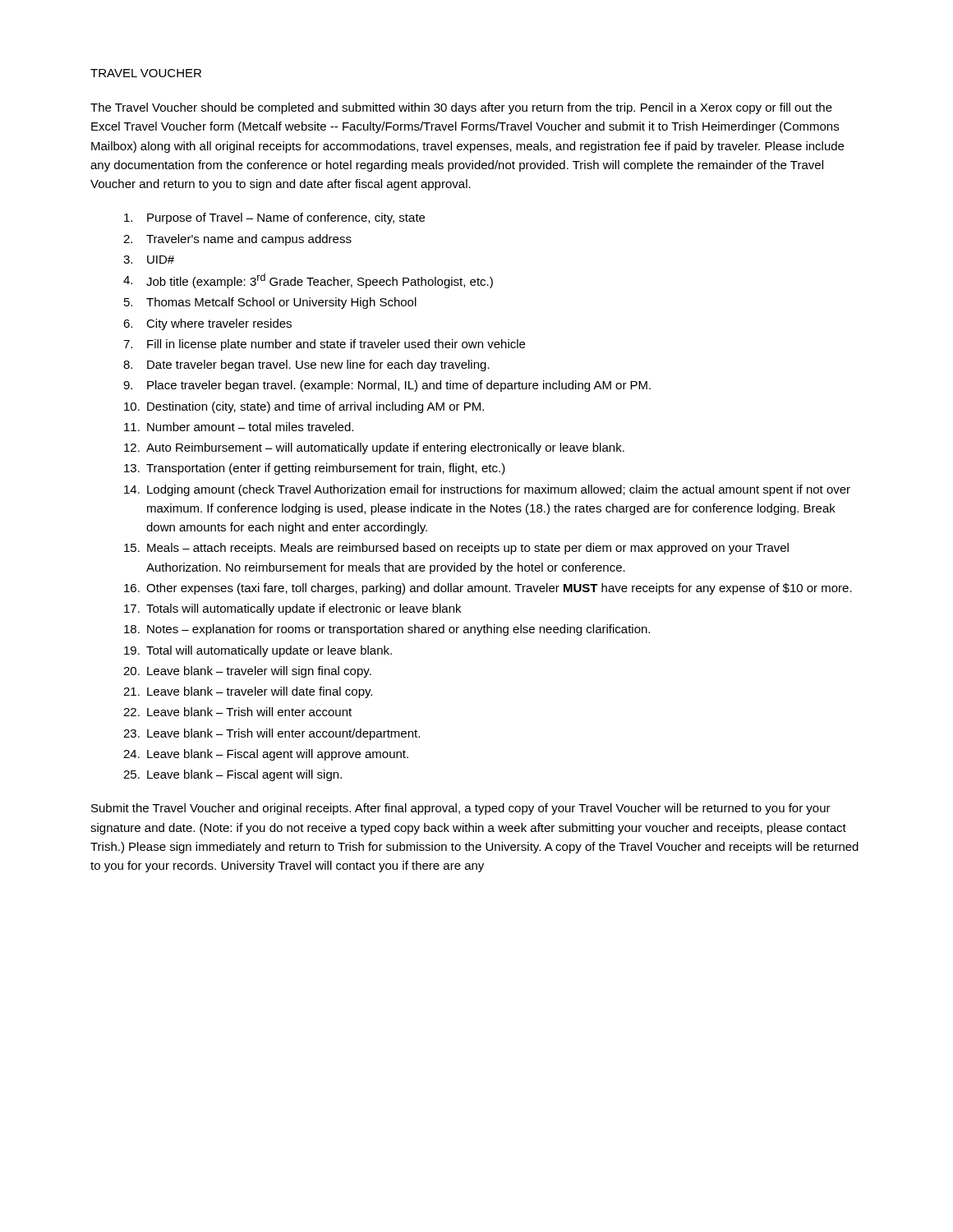Select the text block starting "10. Destination (city, state) and time of"
This screenshot has height=1232, width=953.
click(493, 406)
